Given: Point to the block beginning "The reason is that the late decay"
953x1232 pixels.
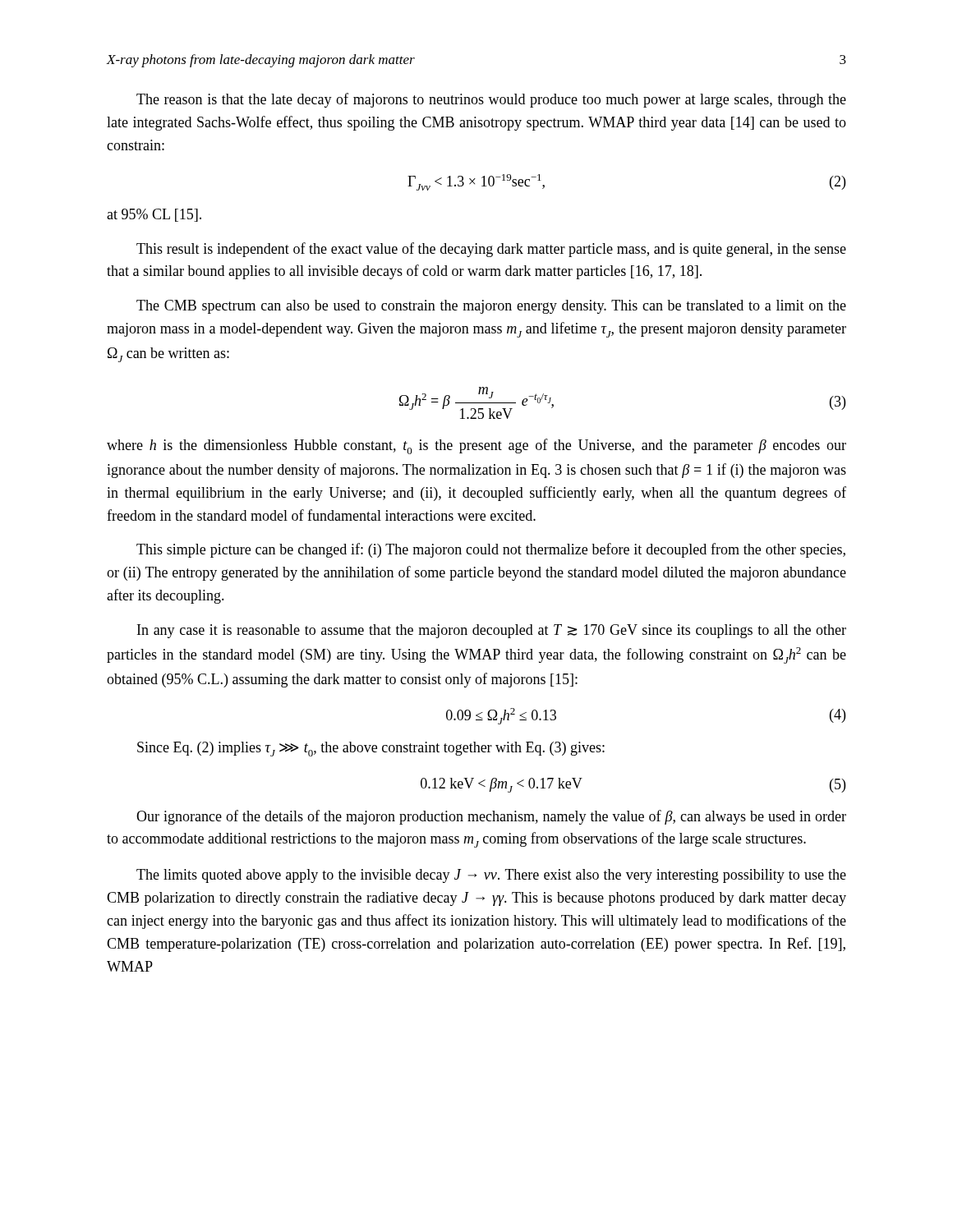Looking at the screenshot, I should (x=476, y=123).
